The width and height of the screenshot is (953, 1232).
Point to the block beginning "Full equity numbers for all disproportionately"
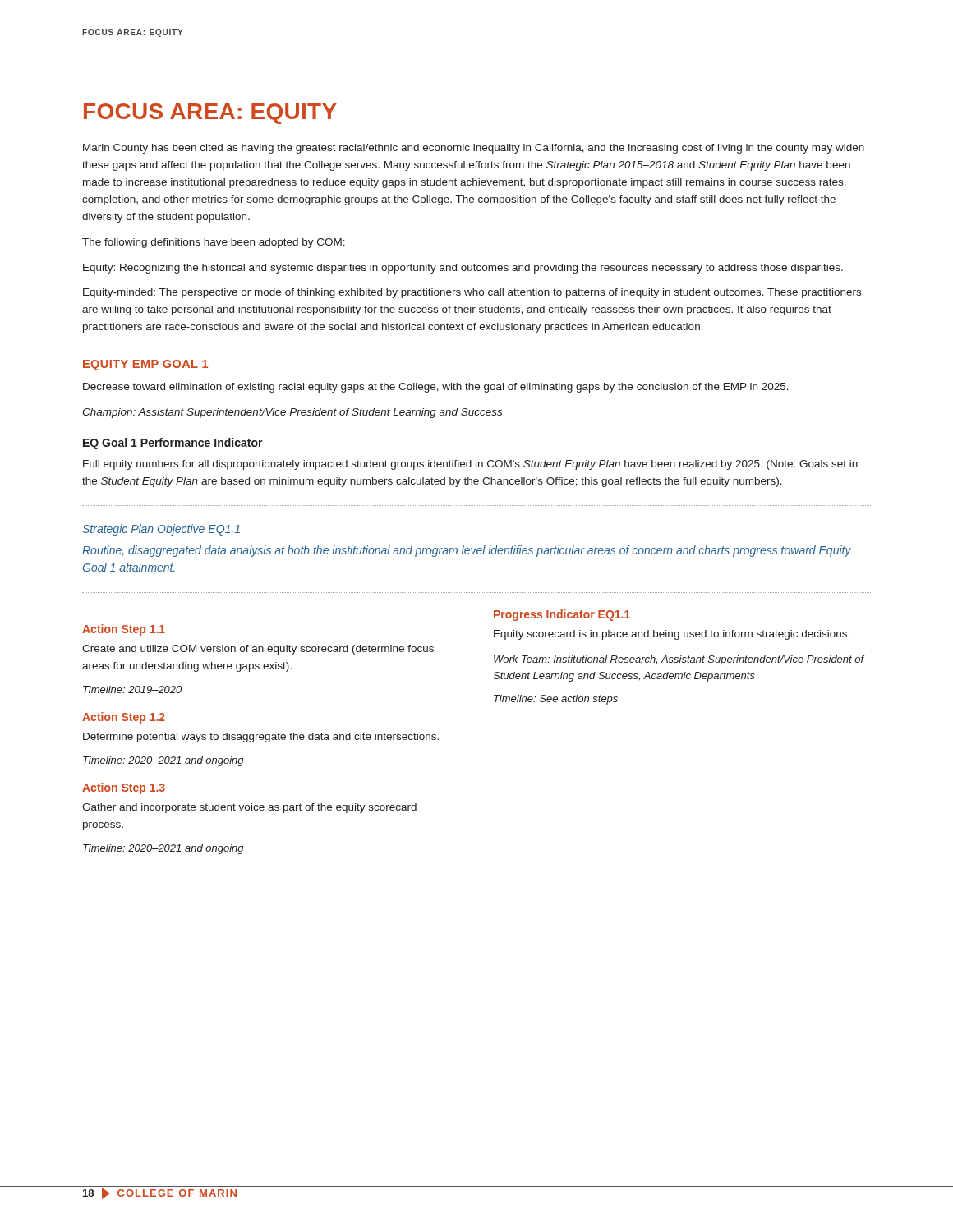pyautogui.click(x=470, y=472)
